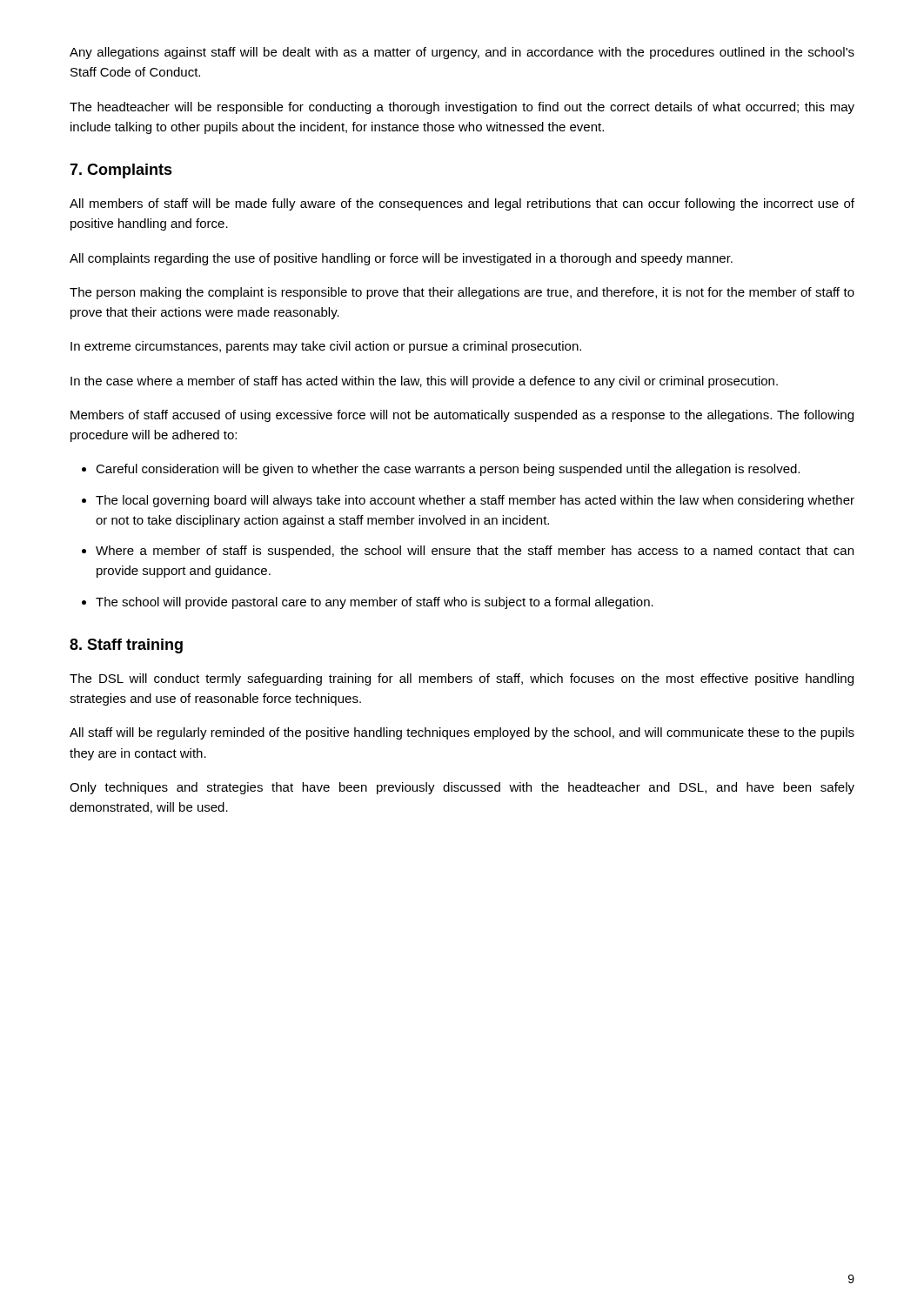Viewport: 924px width, 1305px height.
Task: Point to the element starting "The school will provide pastoral care"
Action: [375, 601]
